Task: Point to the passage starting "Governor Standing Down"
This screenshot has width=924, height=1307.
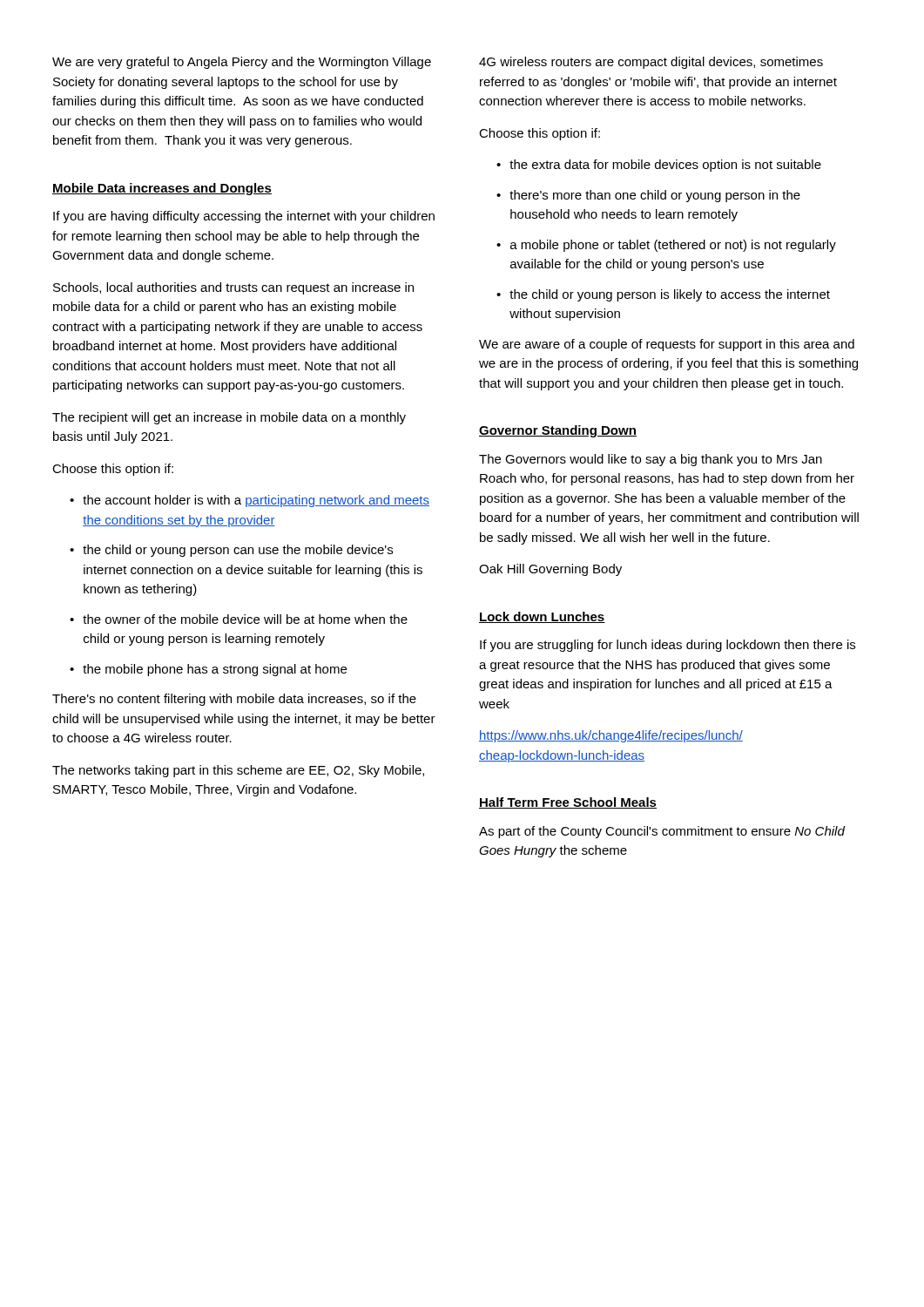Action: [x=558, y=430]
